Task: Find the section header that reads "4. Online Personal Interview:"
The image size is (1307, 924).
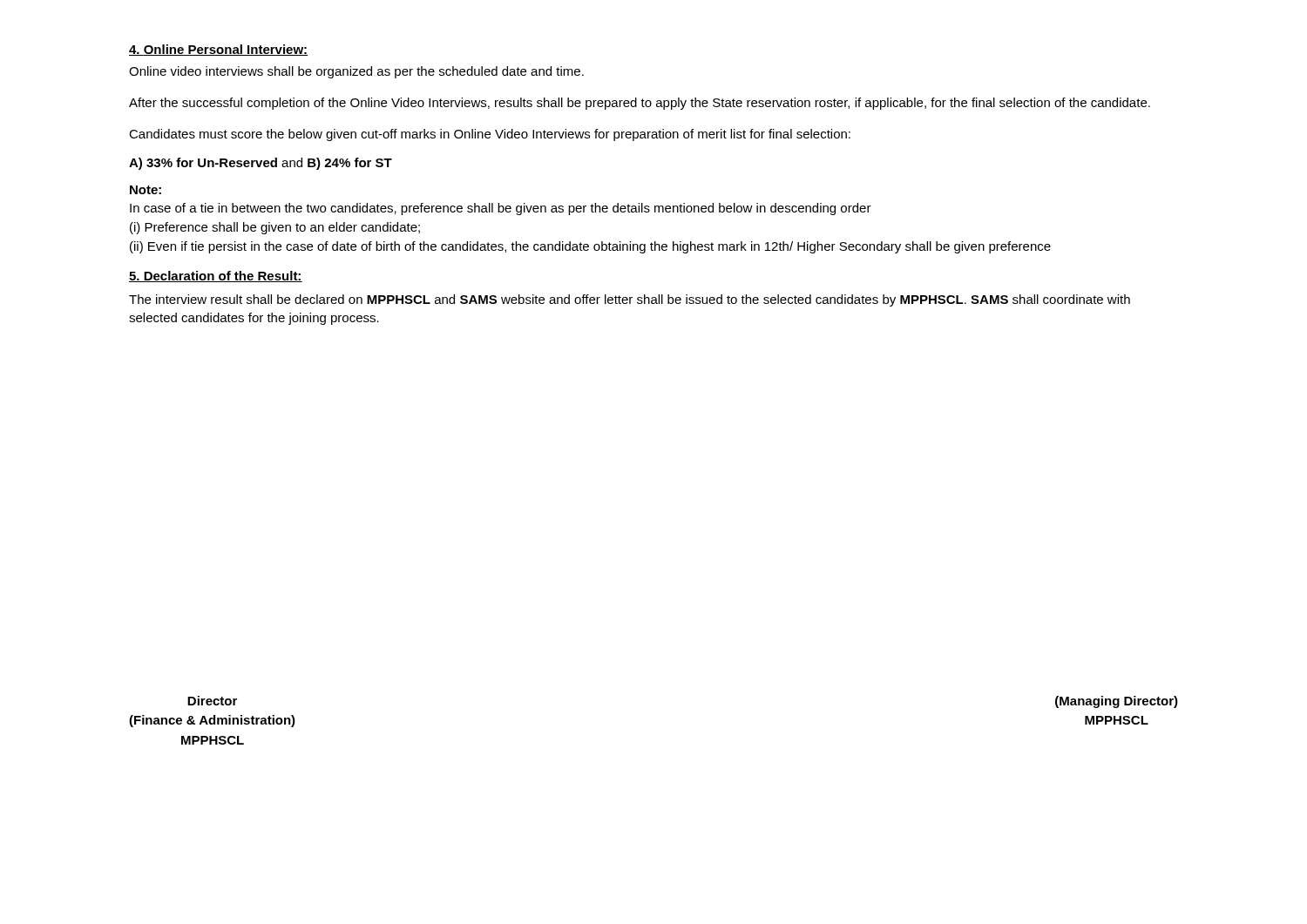Action: coord(218,49)
